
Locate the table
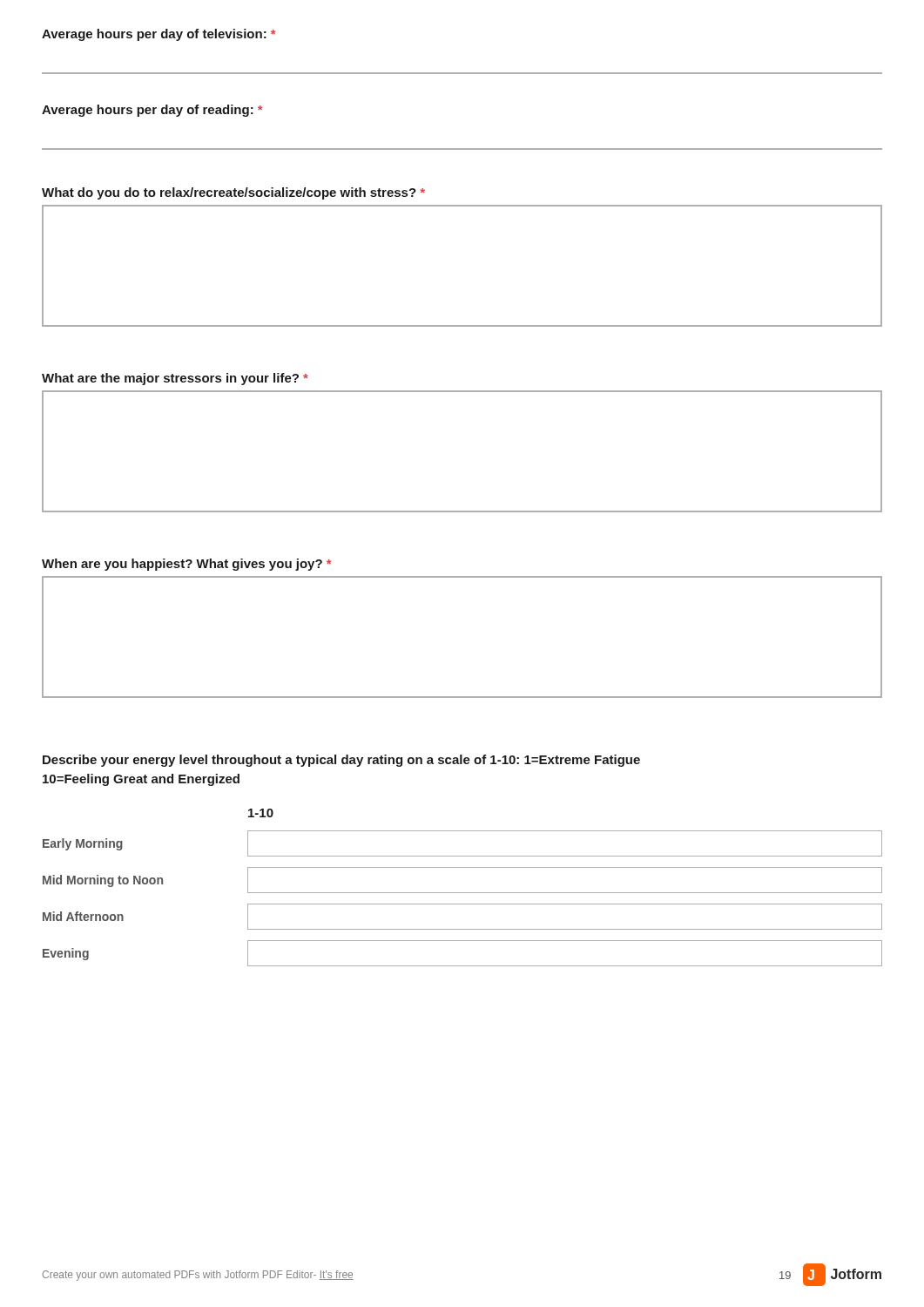point(462,887)
